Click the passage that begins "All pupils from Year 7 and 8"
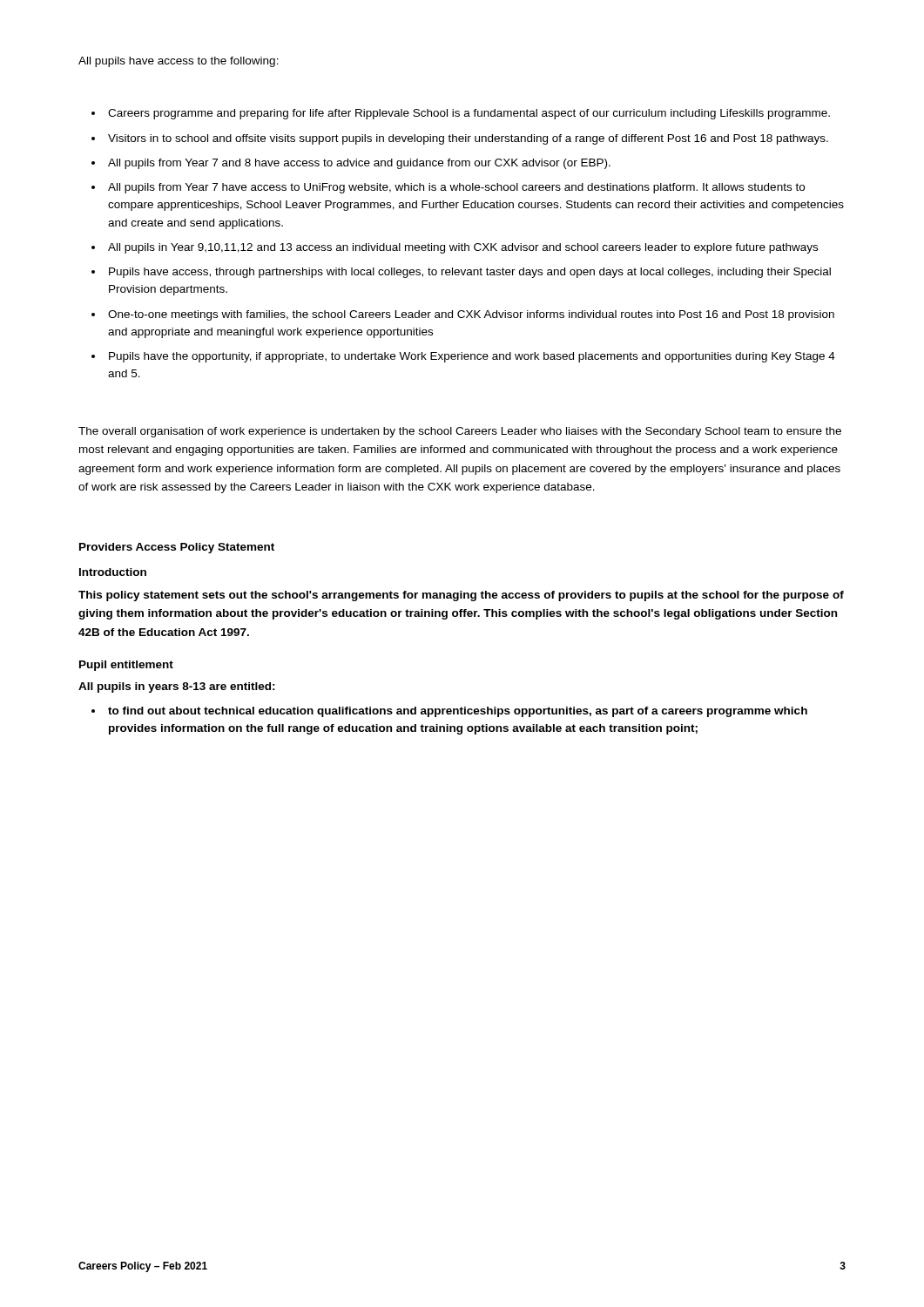 [360, 162]
